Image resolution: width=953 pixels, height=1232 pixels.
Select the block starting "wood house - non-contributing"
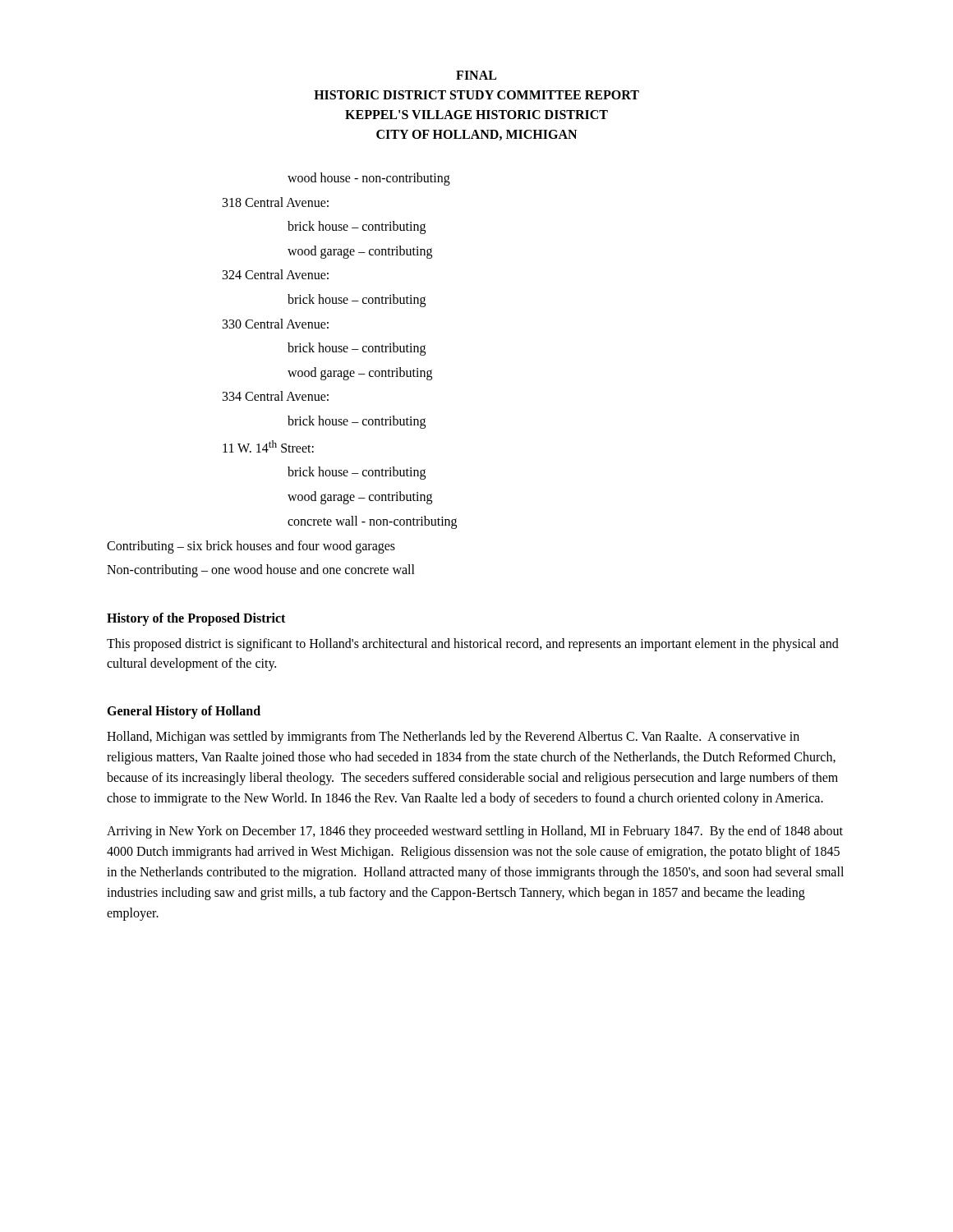[x=369, y=179]
